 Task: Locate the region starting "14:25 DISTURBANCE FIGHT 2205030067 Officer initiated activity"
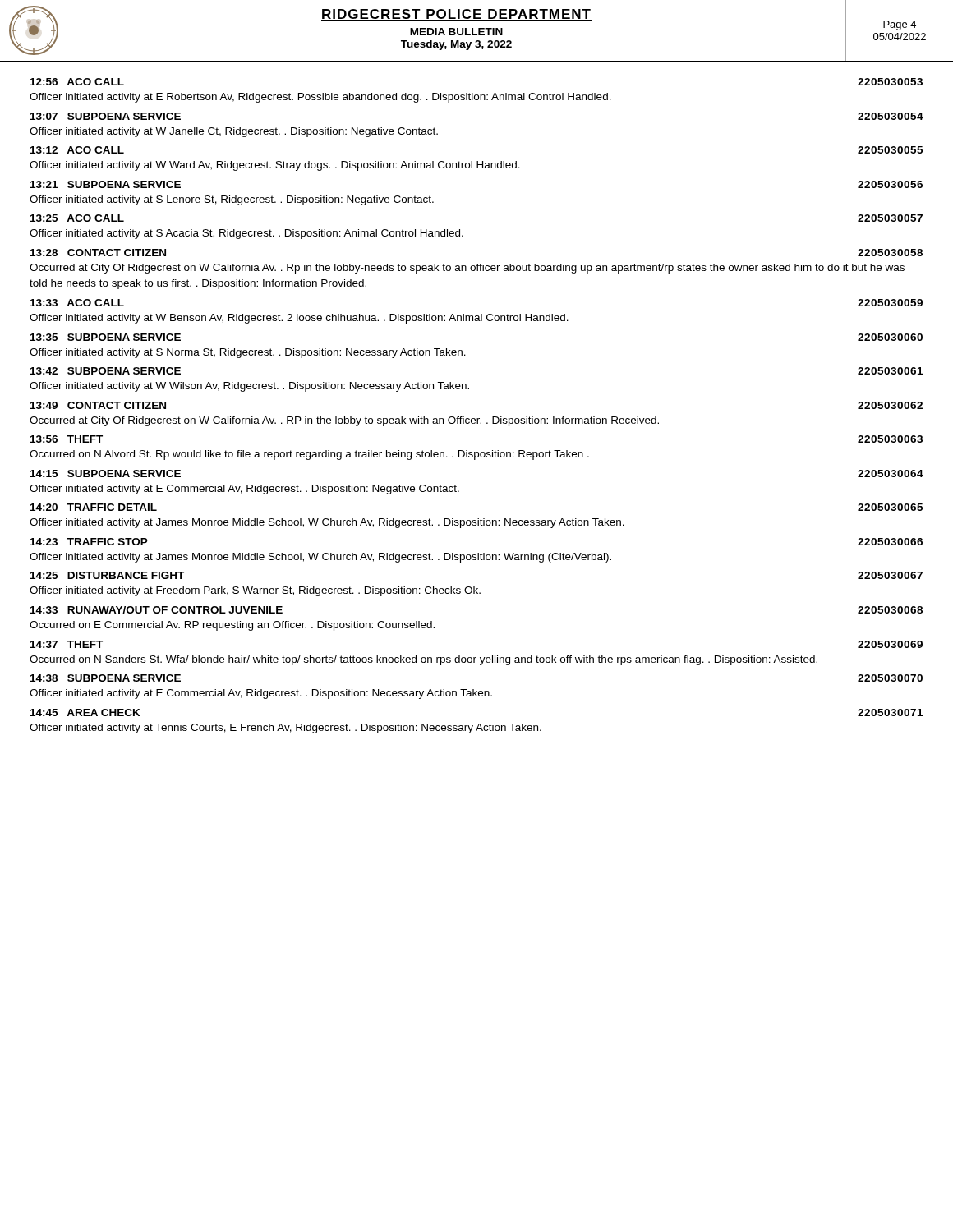pyautogui.click(x=476, y=584)
